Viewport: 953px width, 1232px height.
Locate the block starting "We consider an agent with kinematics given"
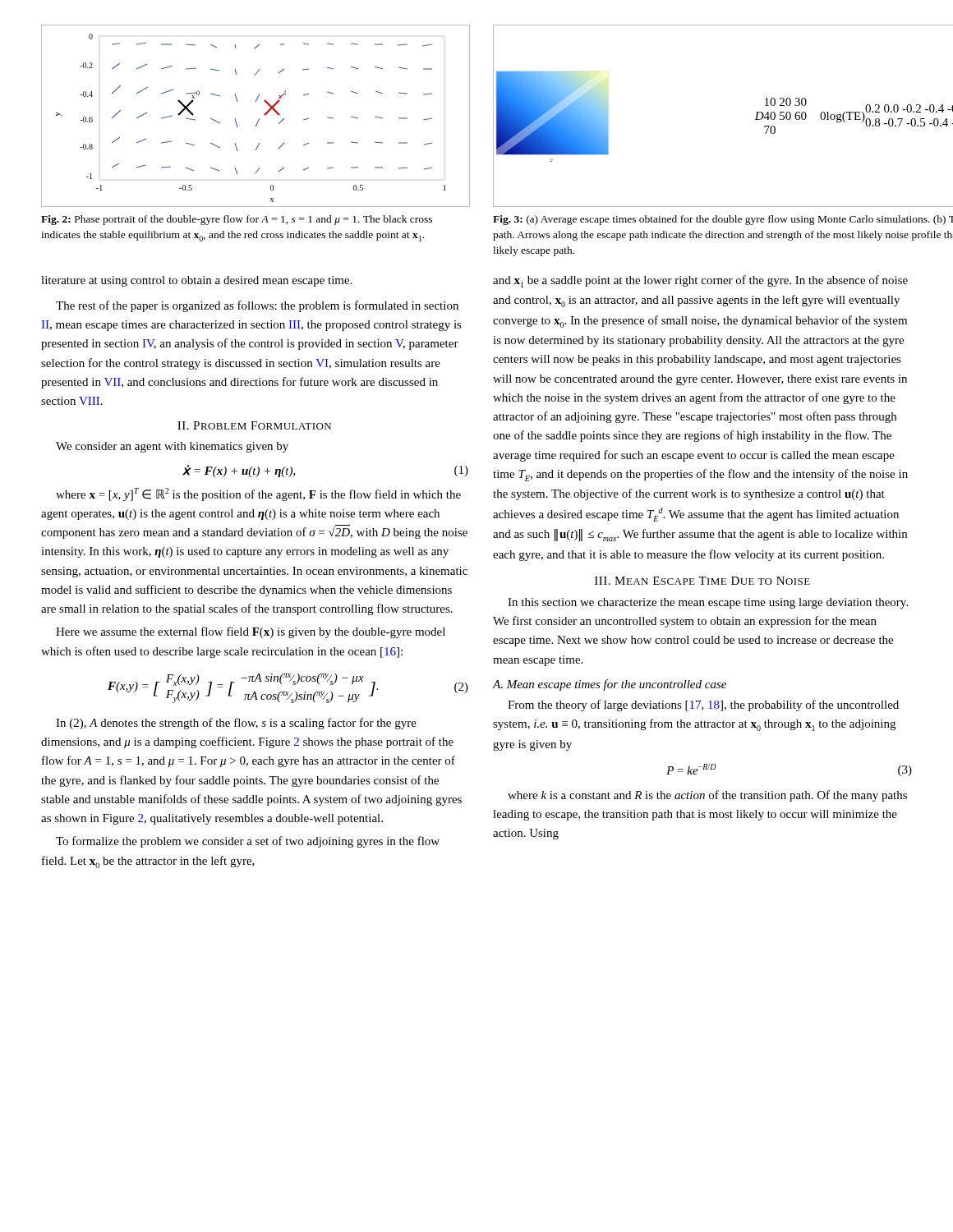(x=172, y=446)
